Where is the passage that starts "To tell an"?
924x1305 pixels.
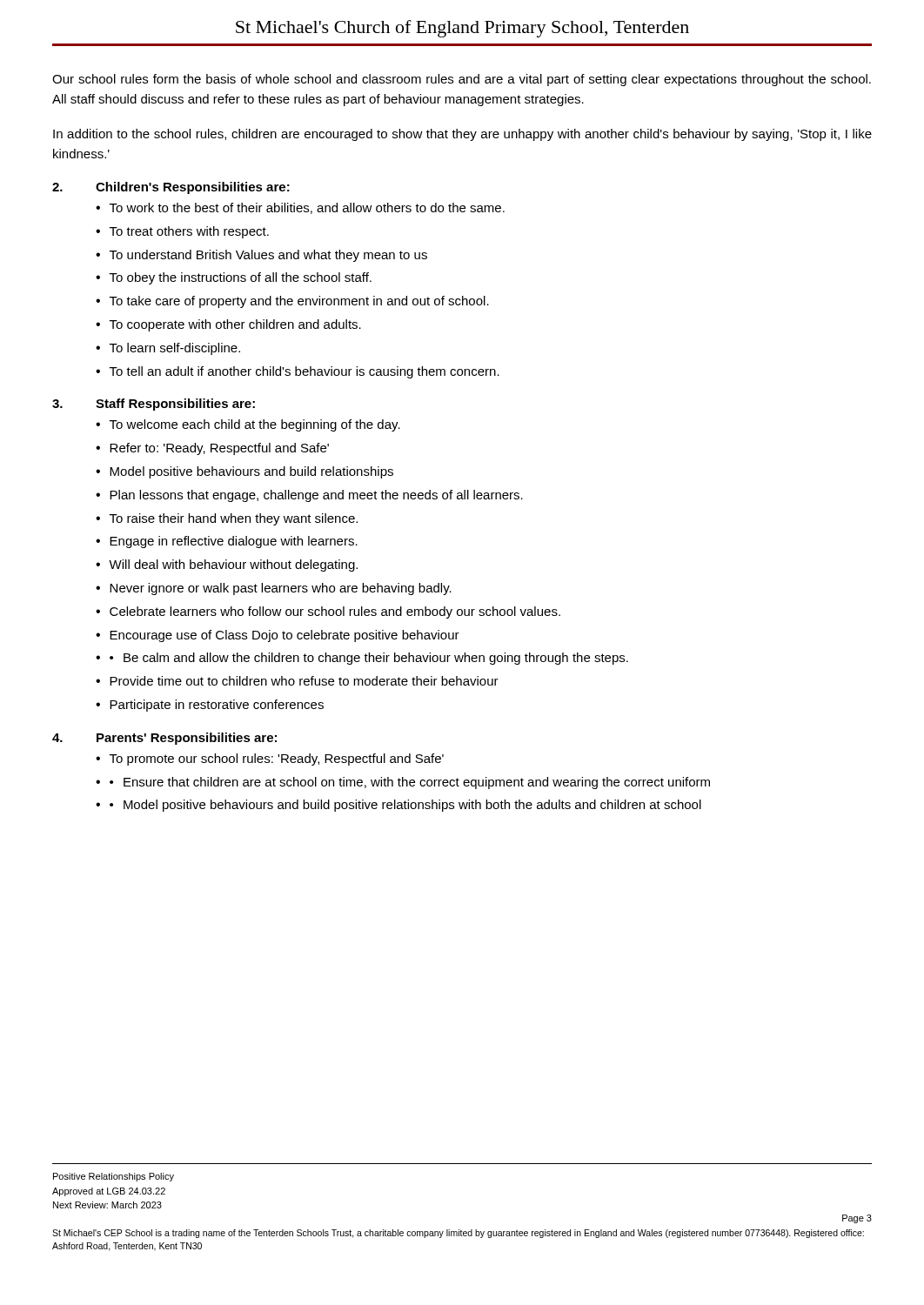(305, 371)
